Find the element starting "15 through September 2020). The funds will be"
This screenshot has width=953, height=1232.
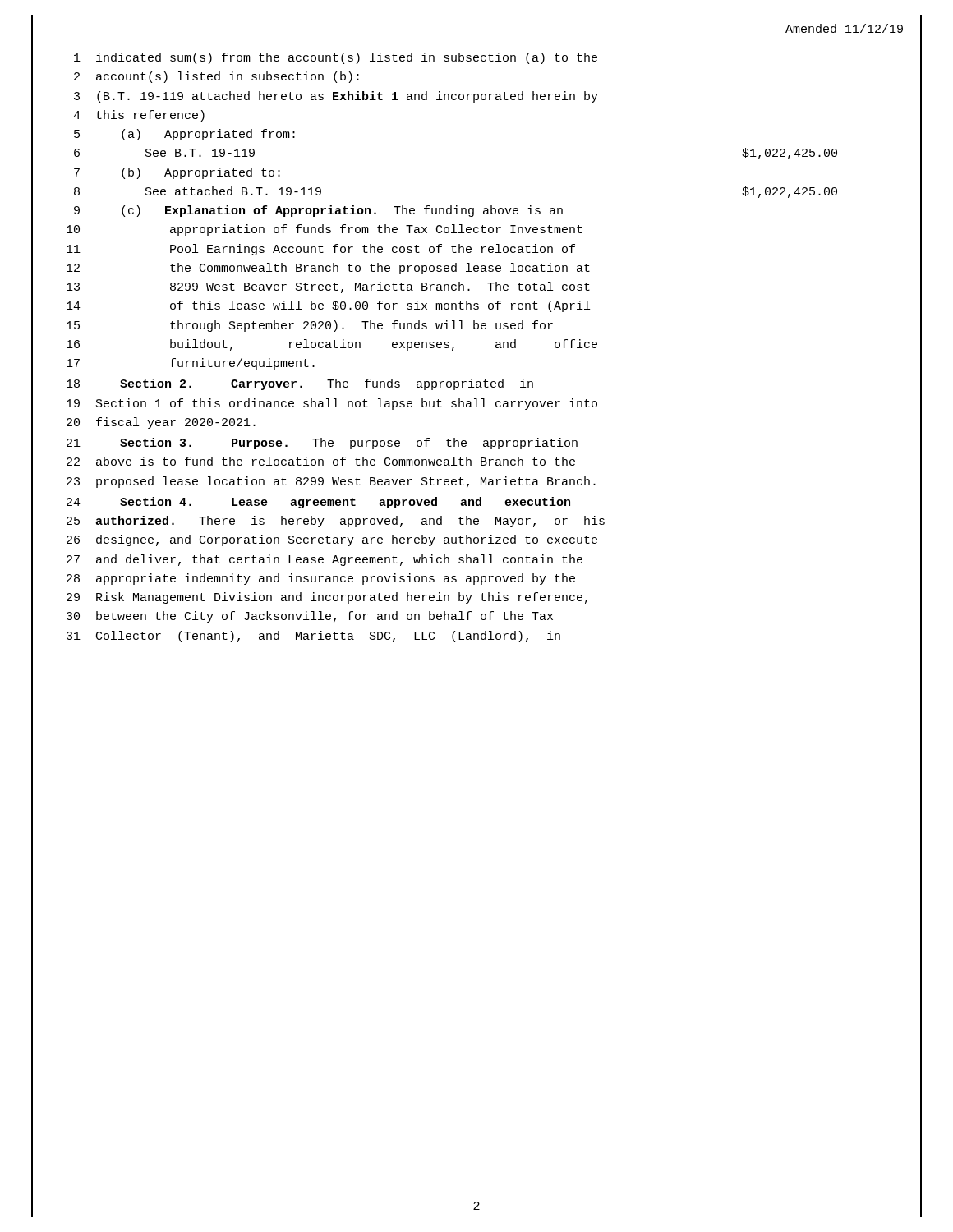click(x=476, y=326)
